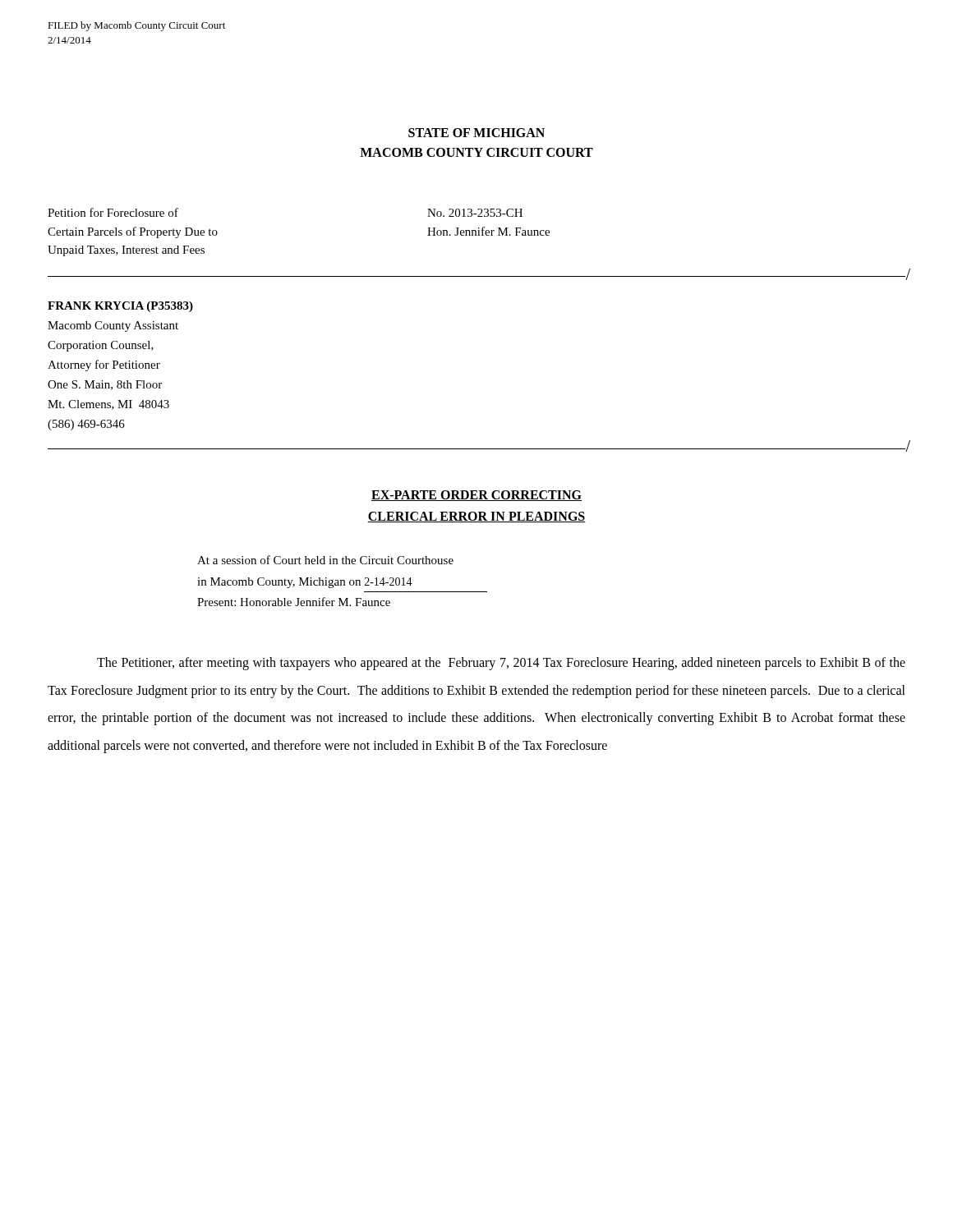The width and height of the screenshot is (953, 1232).
Task: Locate the text block starting "Petition for Foreclosure"
Action: pos(133,231)
